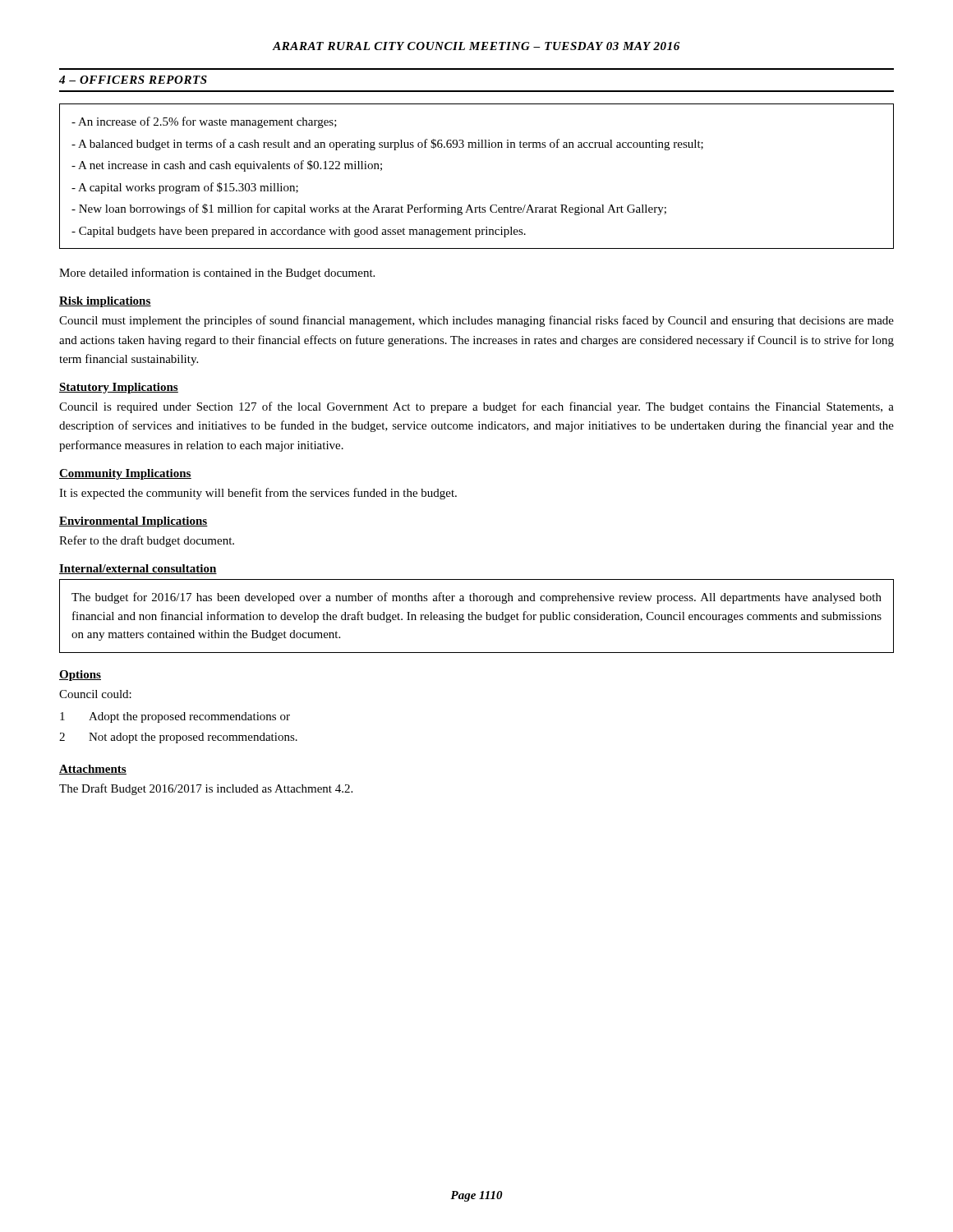Locate the text block starting "Internal/external consultation"
This screenshot has height=1232, width=953.
[x=138, y=569]
